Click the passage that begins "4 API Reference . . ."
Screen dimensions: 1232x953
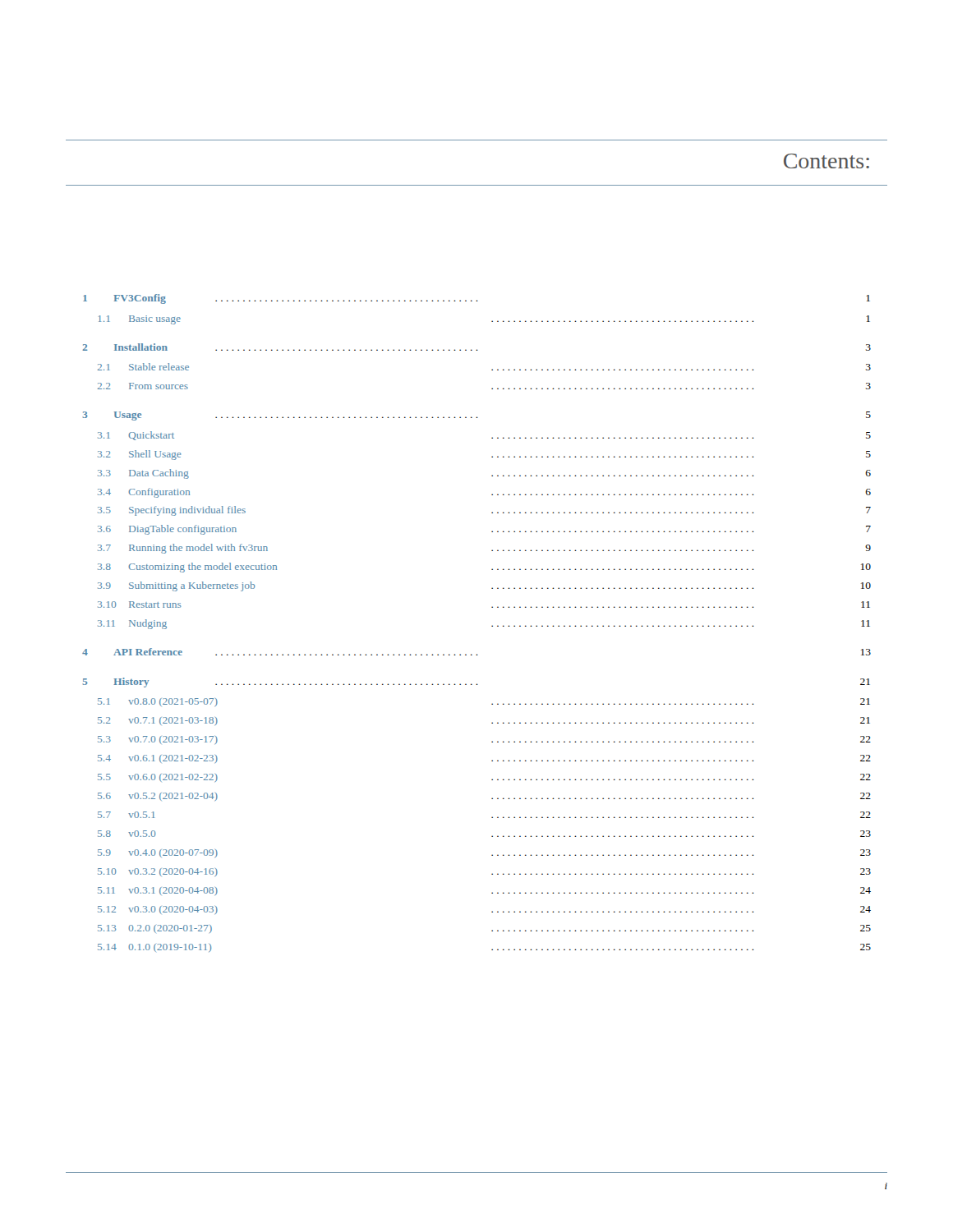(476, 652)
